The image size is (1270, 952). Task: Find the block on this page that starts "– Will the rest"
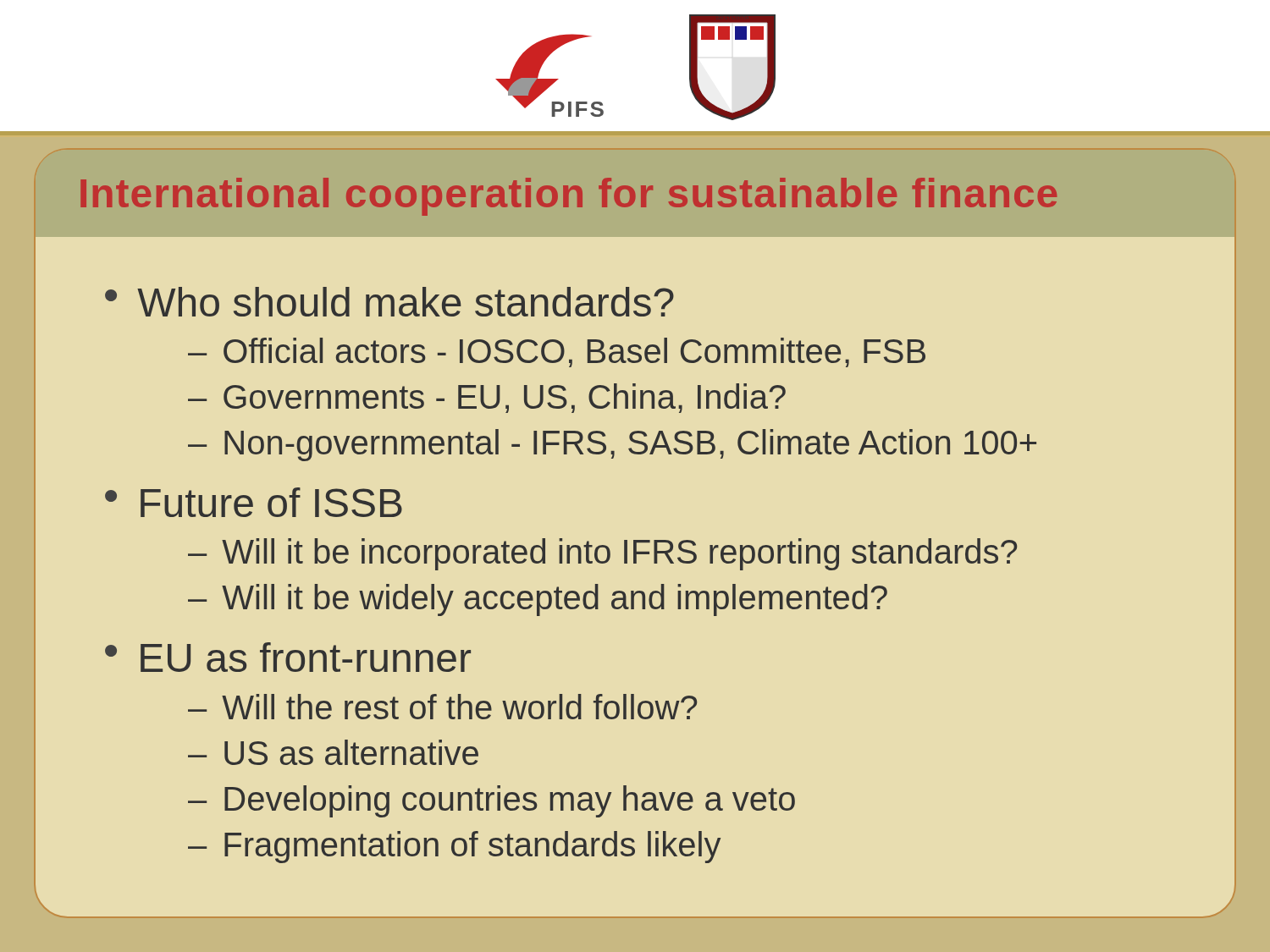coord(443,707)
